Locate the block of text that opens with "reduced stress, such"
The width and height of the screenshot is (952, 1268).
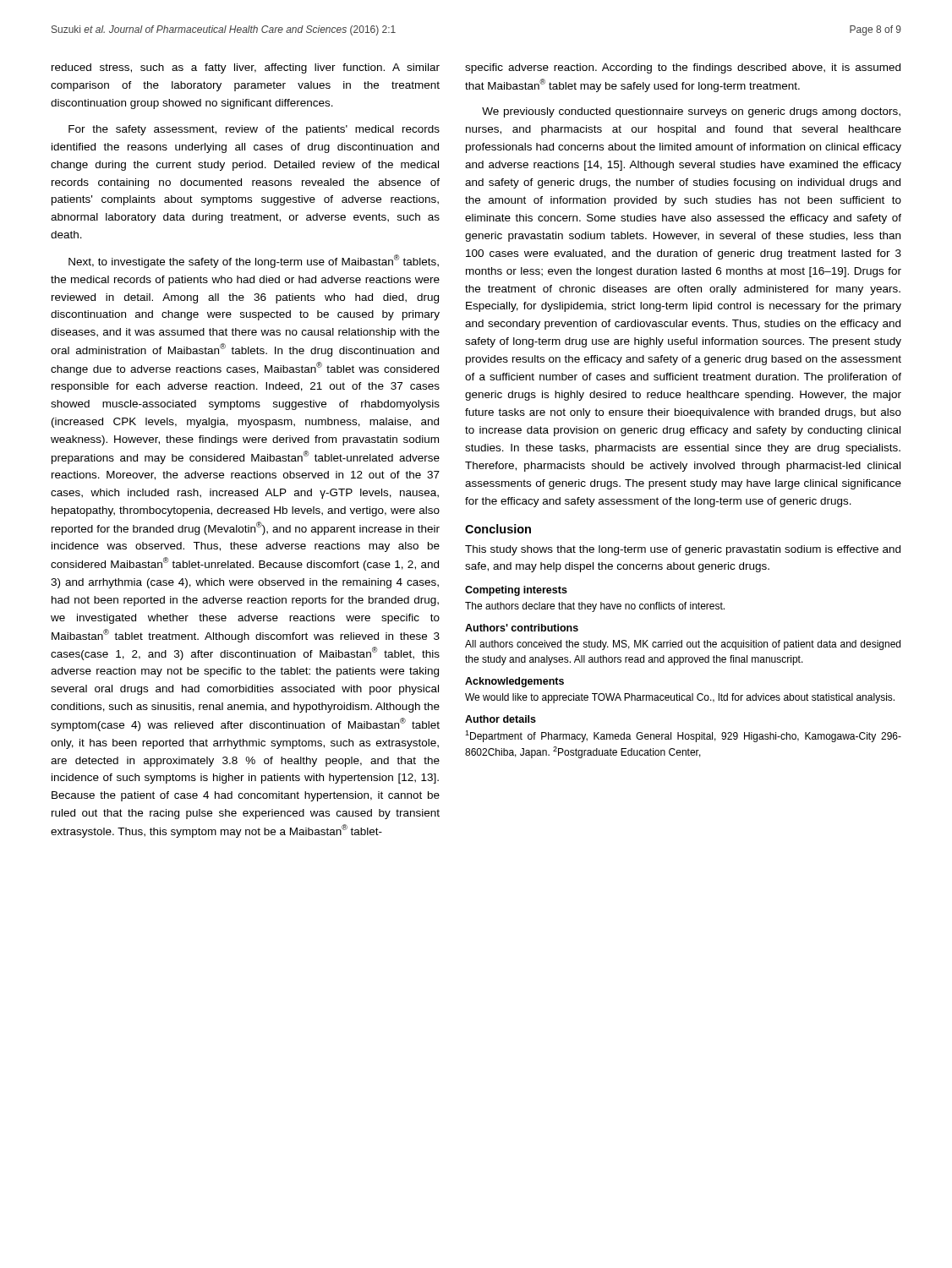coord(245,86)
